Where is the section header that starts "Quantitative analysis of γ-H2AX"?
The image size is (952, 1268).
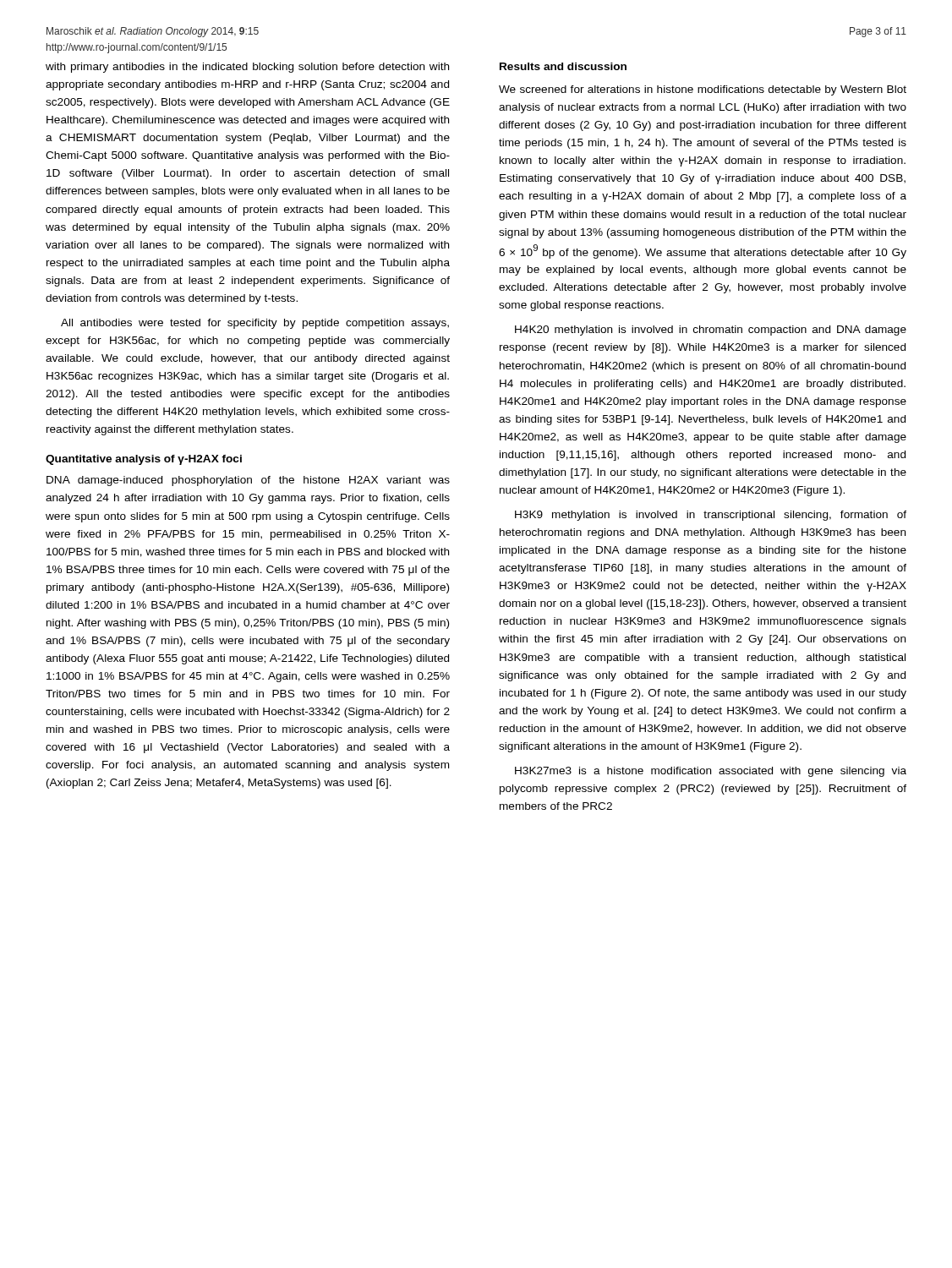click(248, 459)
